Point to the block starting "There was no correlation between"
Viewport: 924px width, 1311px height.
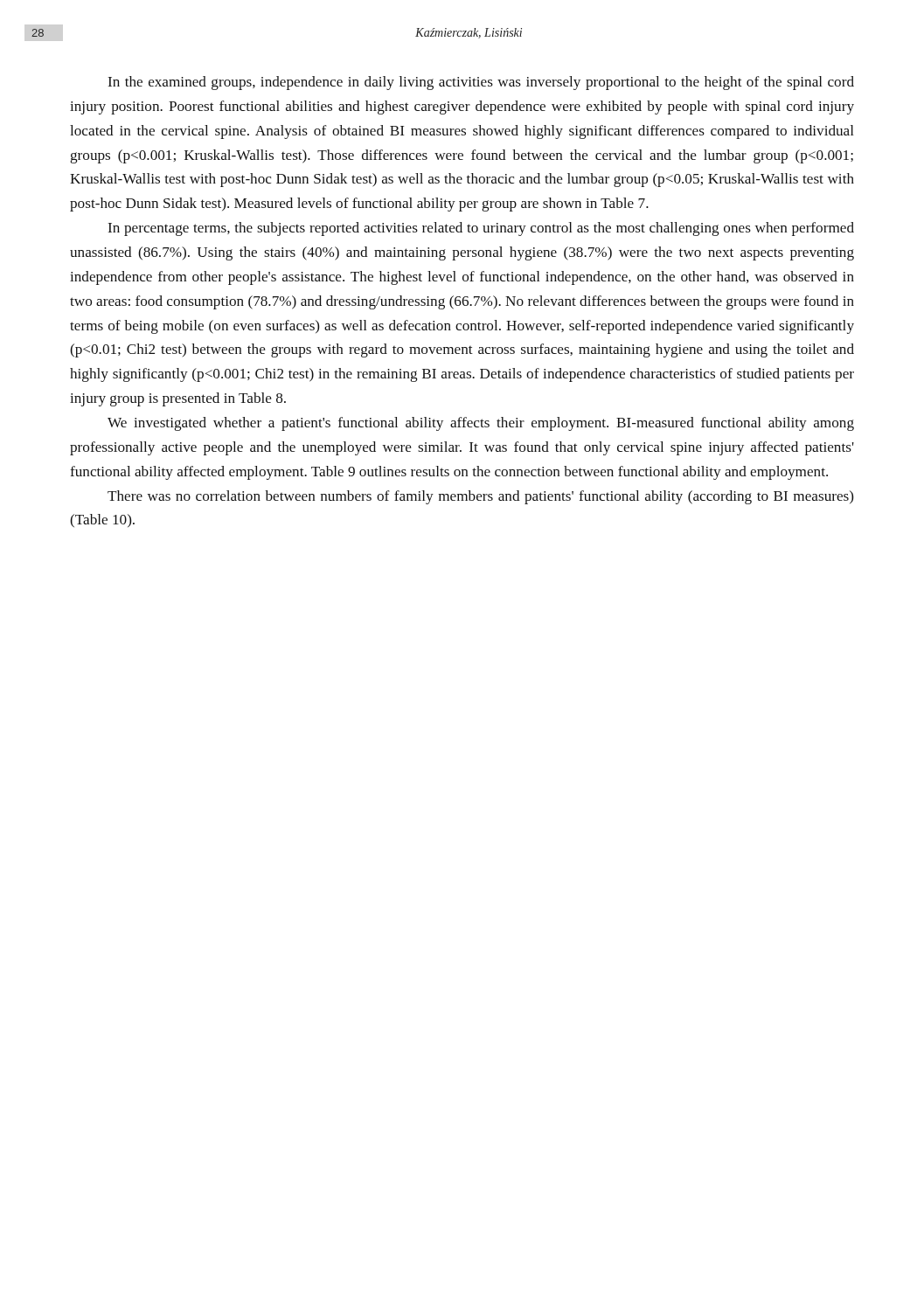pos(462,508)
